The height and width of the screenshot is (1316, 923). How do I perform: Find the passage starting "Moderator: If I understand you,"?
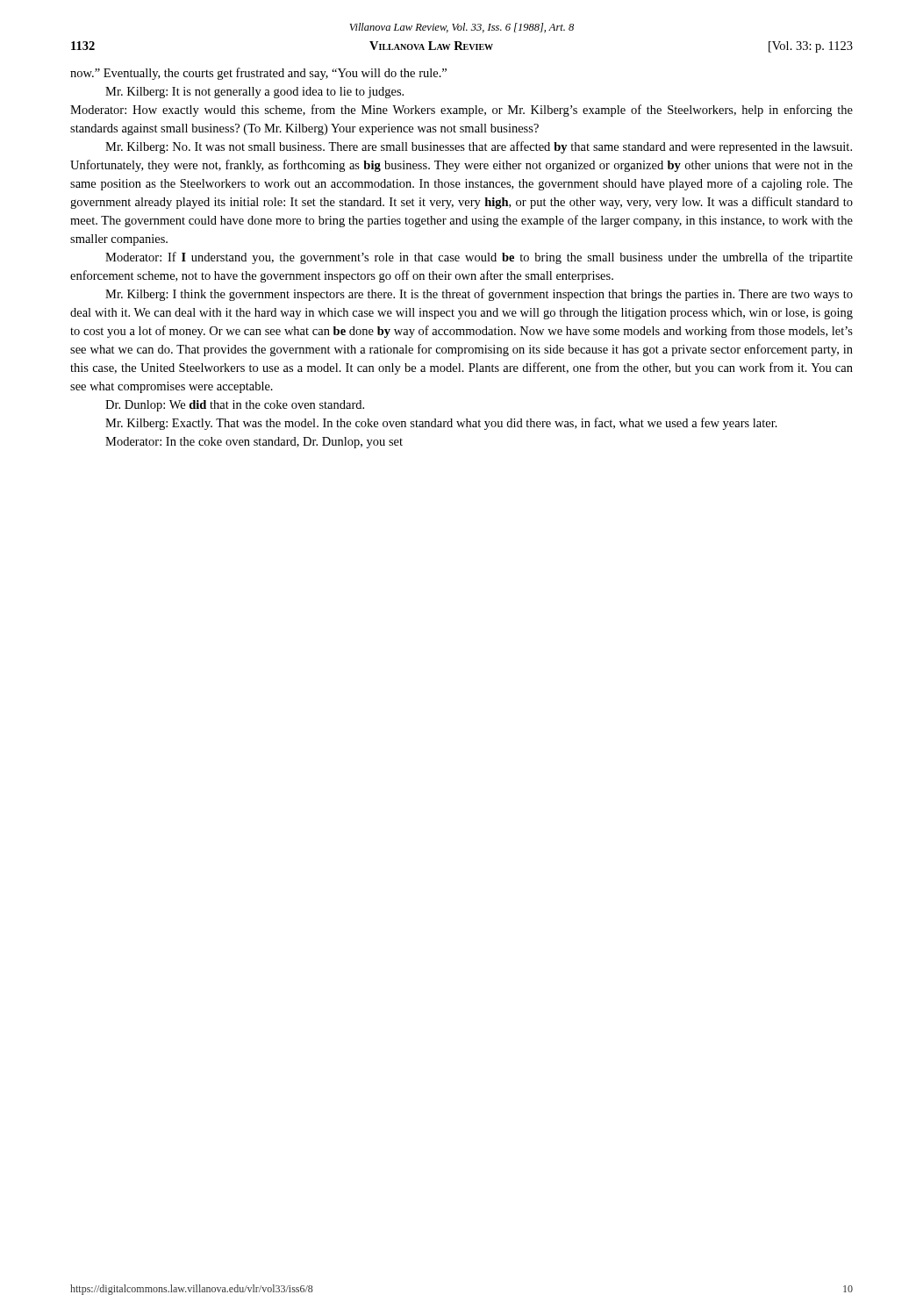tap(462, 267)
